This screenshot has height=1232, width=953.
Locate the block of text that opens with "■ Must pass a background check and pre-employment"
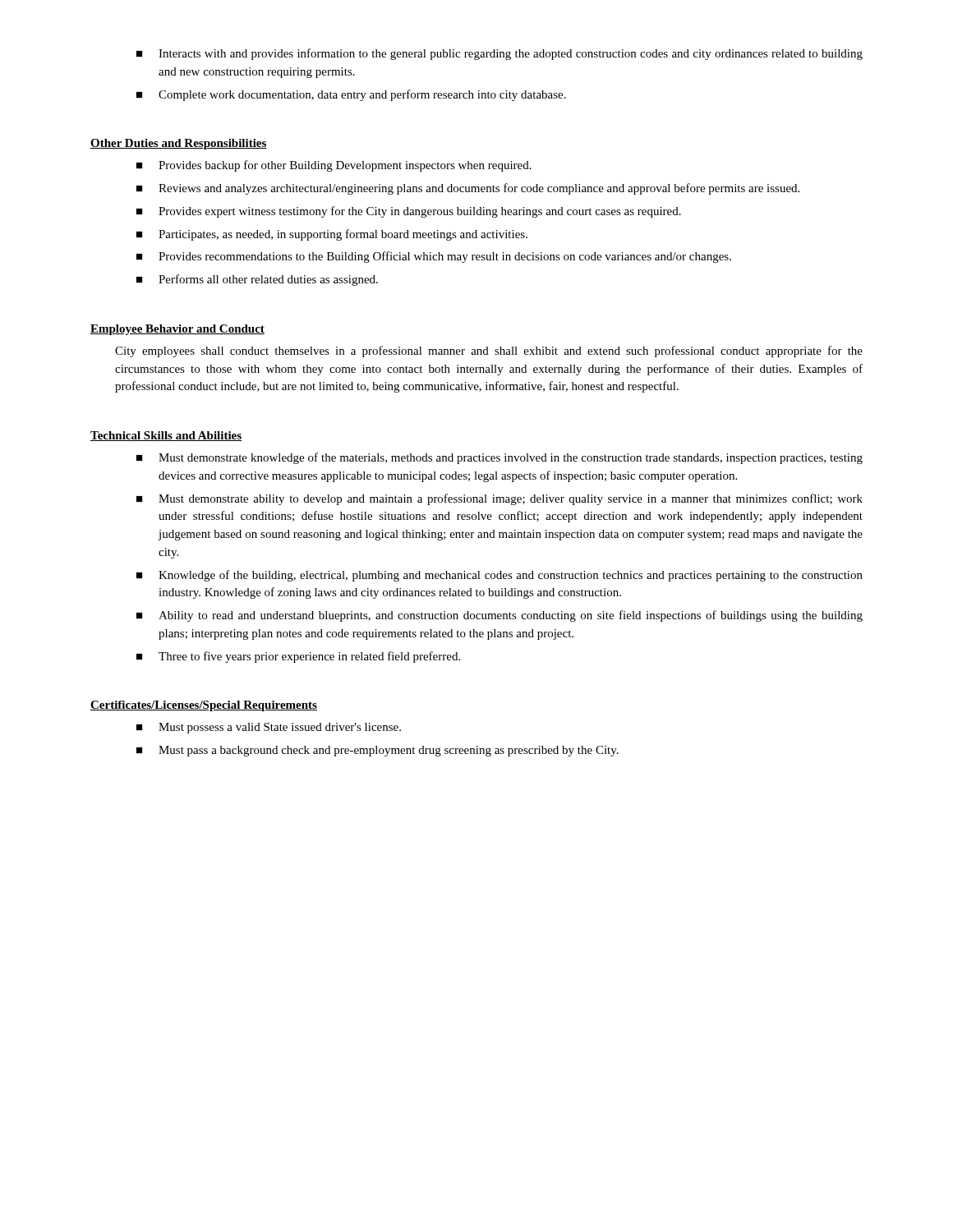(x=499, y=751)
